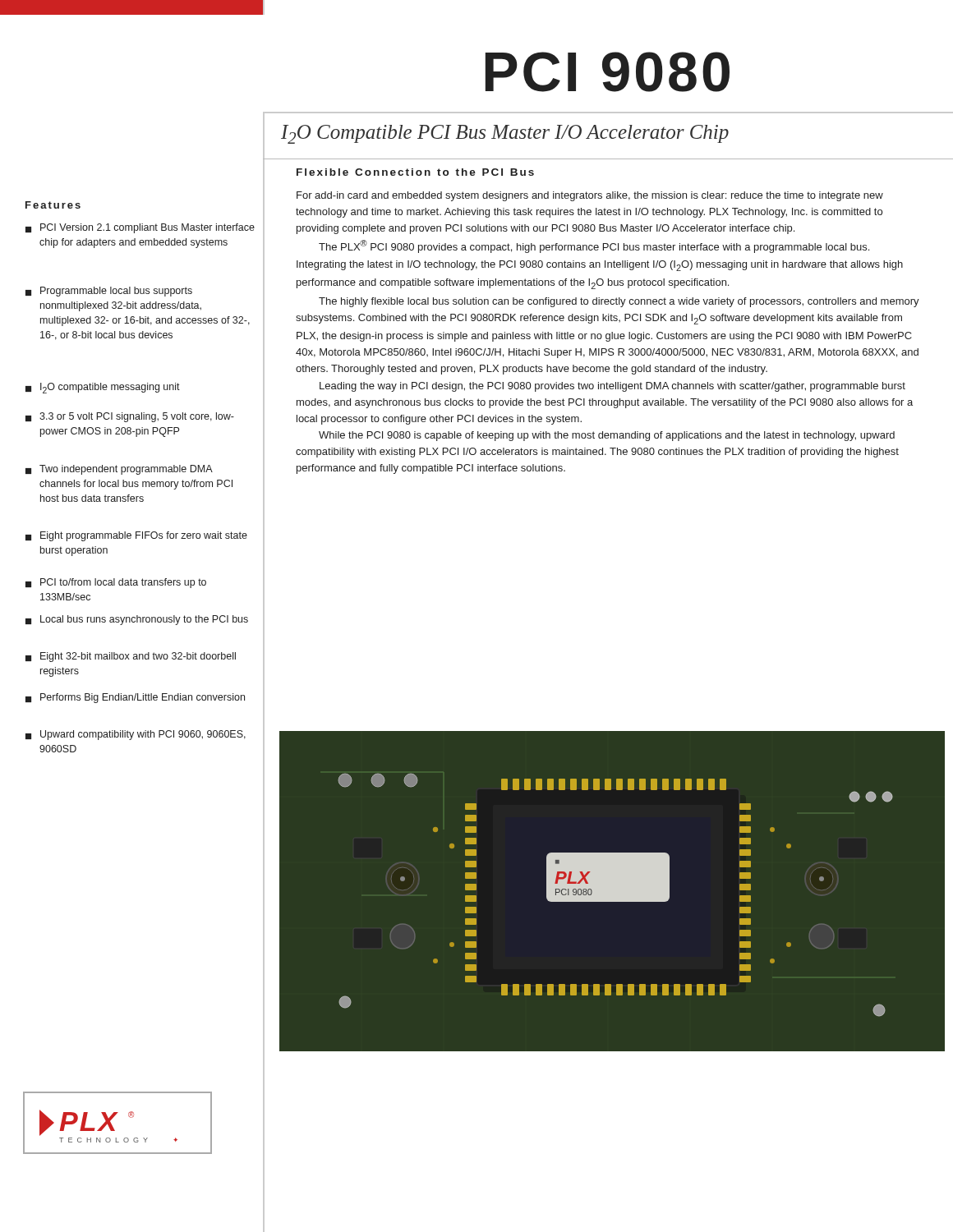
Task: Navigate to the element starting "PCI 9080"
Action: click(608, 71)
